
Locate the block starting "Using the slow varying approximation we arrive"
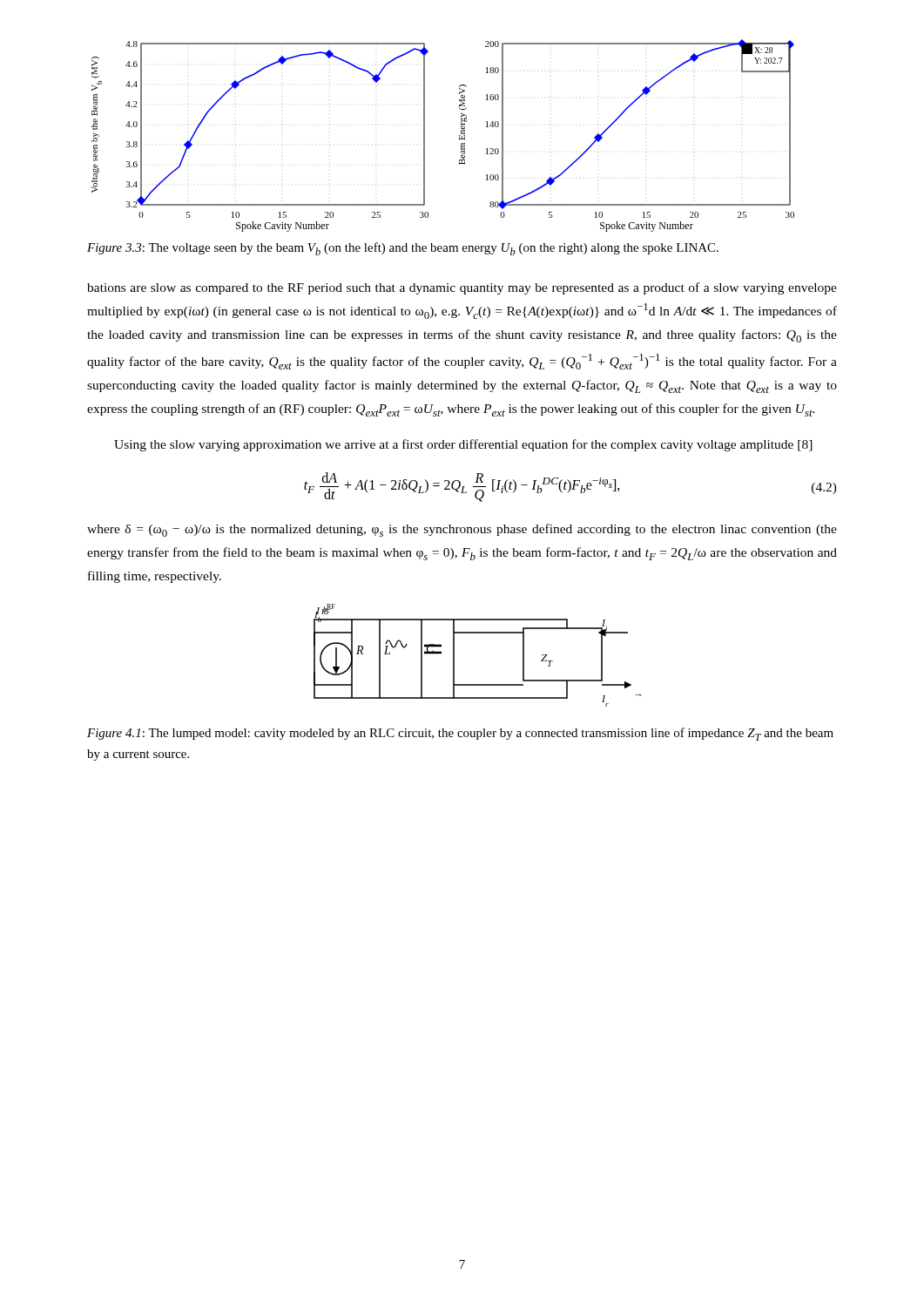pyautogui.click(x=464, y=444)
